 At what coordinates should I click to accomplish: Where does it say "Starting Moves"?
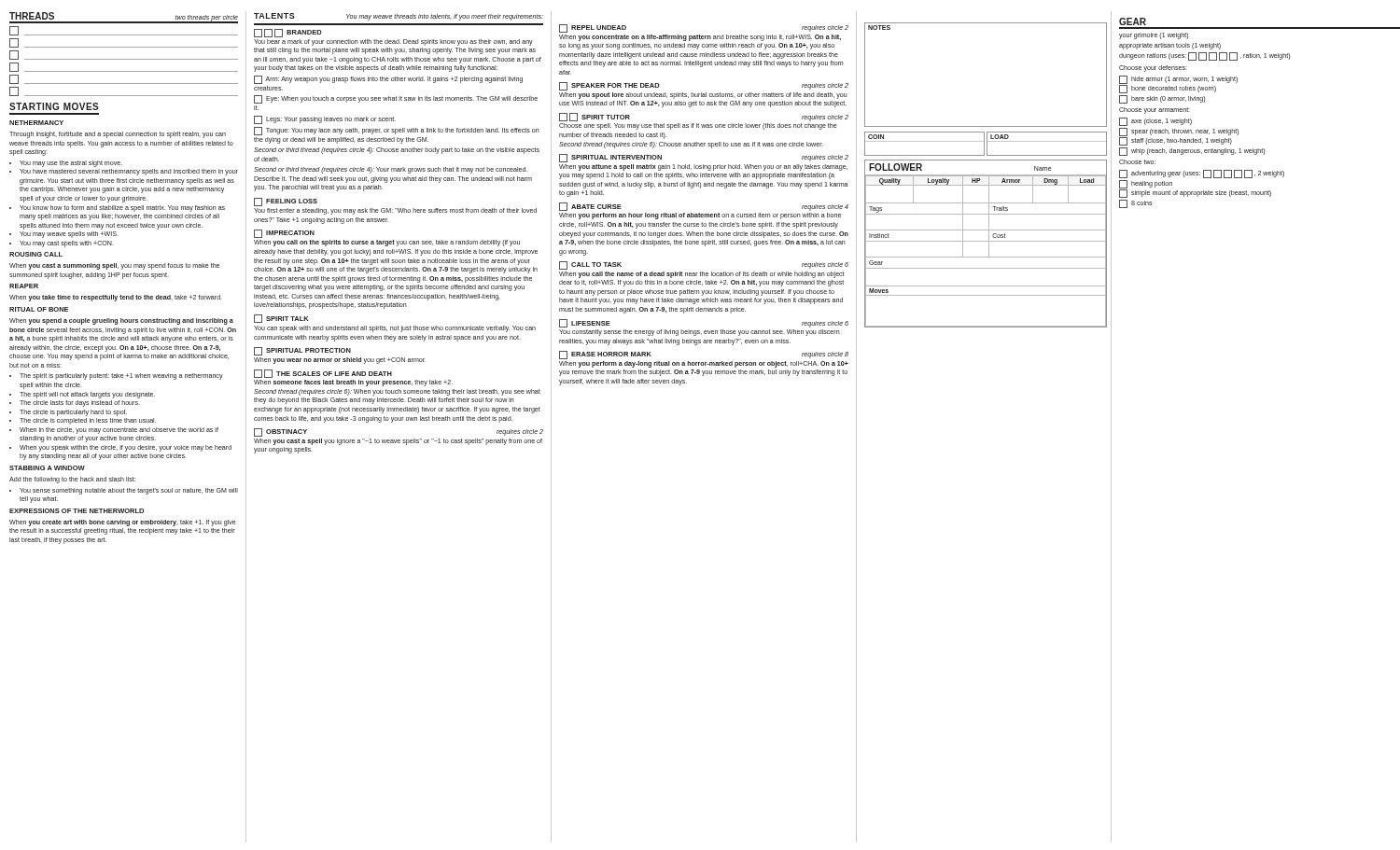point(54,108)
